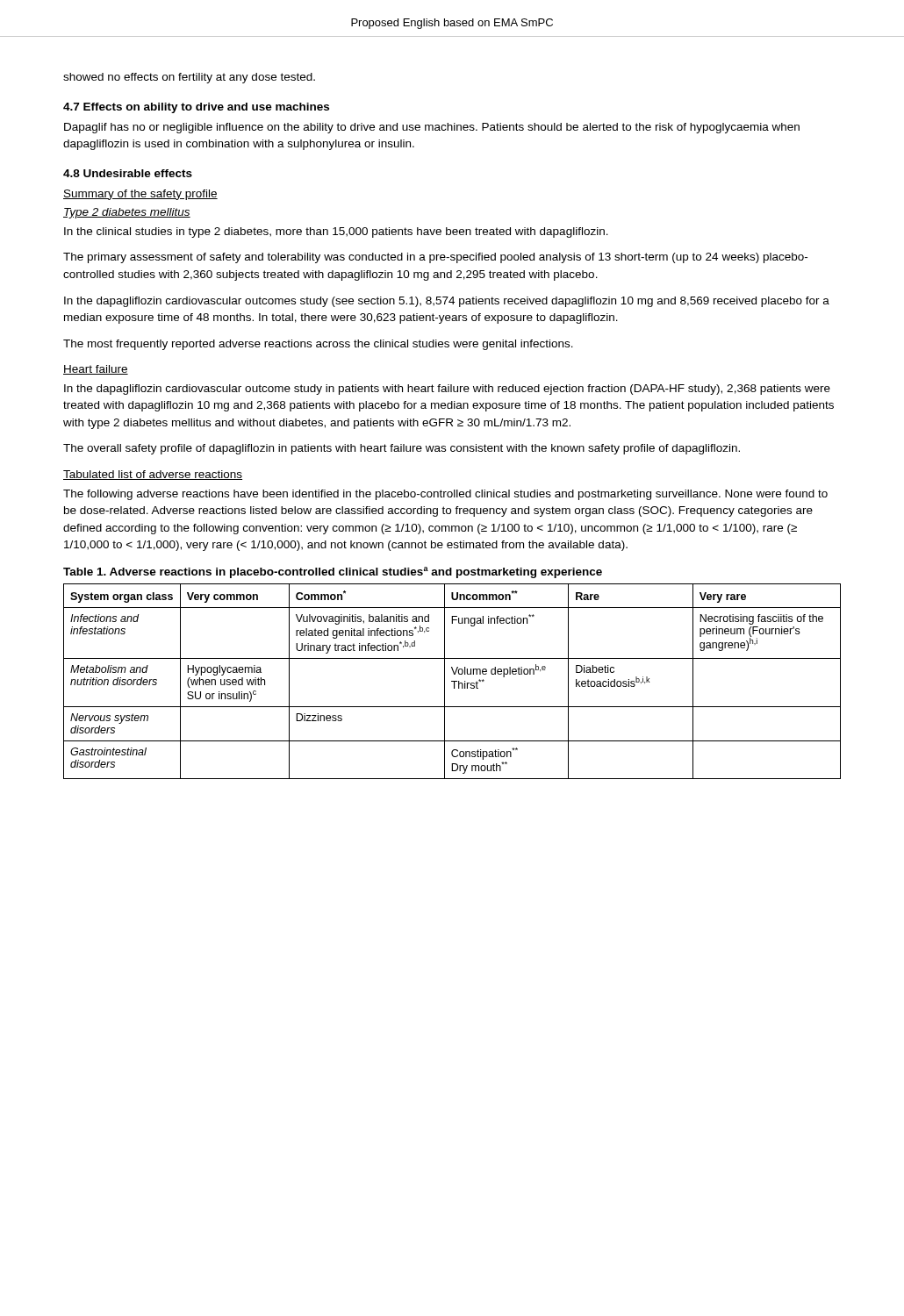This screenshot has height=1316, width=904.
Task: Find the text starting "showed no effects on fertility"
Action: click(190, 77)
